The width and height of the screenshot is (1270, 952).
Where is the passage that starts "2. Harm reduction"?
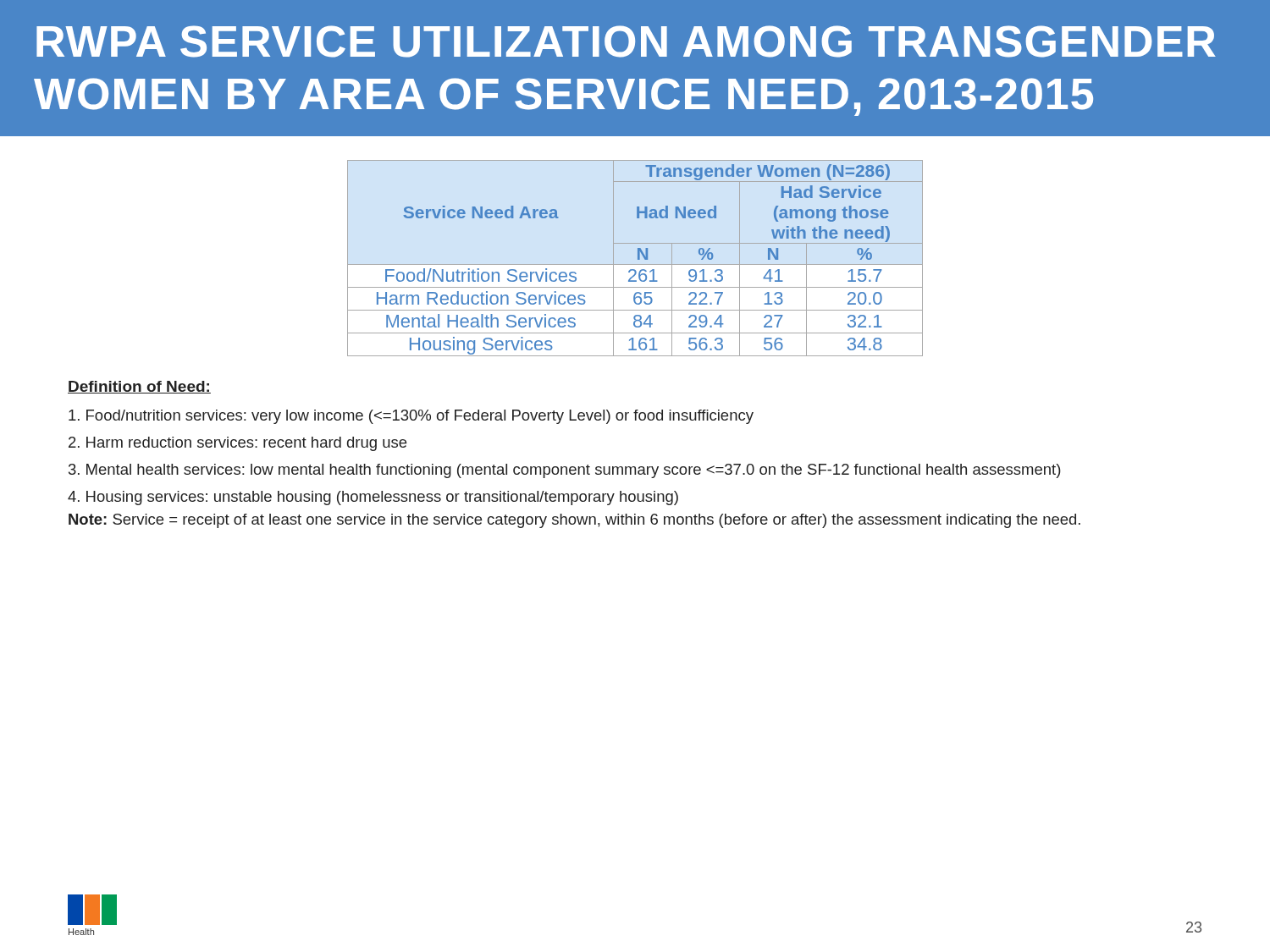coord(237,442)
